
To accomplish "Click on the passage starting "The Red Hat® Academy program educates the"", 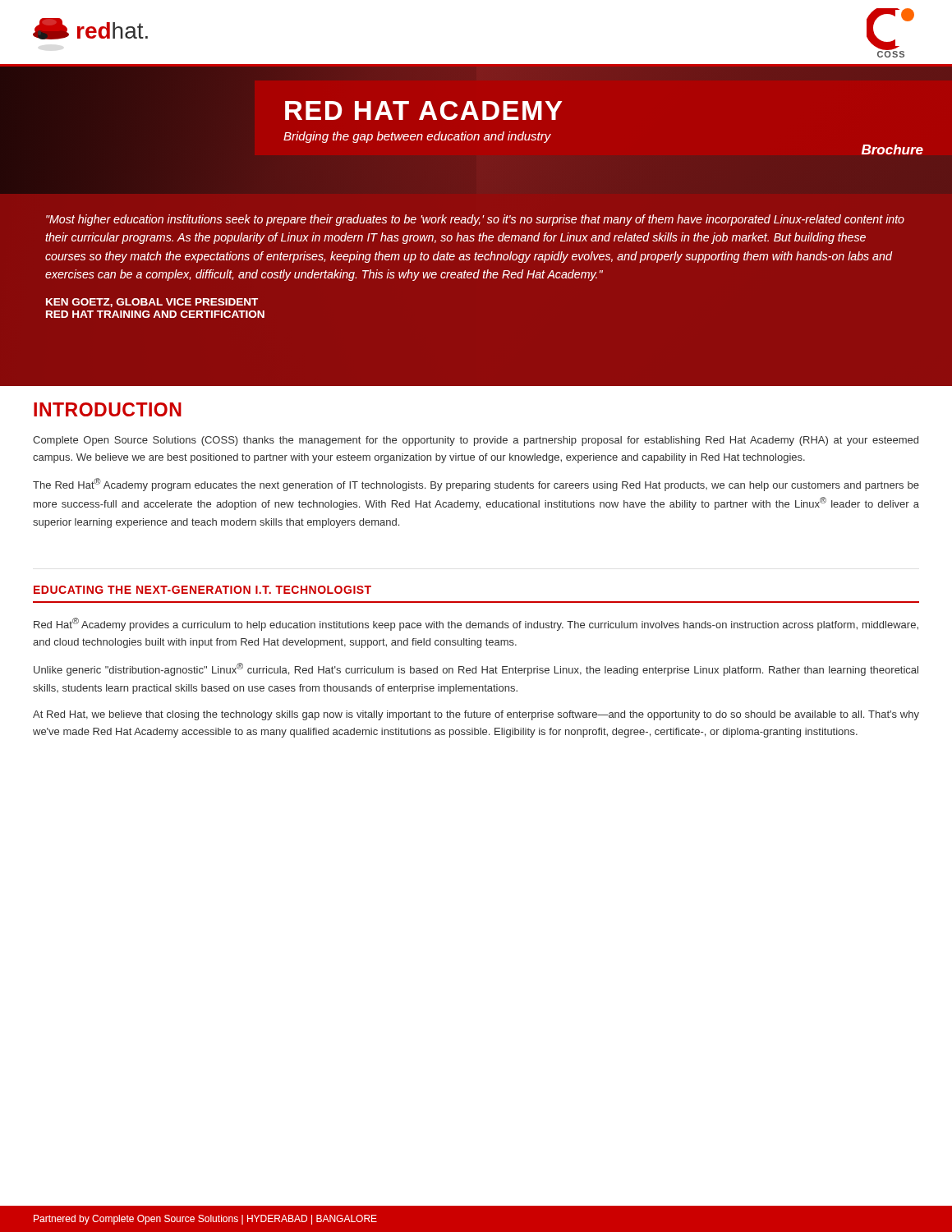I will coord(476,502).
